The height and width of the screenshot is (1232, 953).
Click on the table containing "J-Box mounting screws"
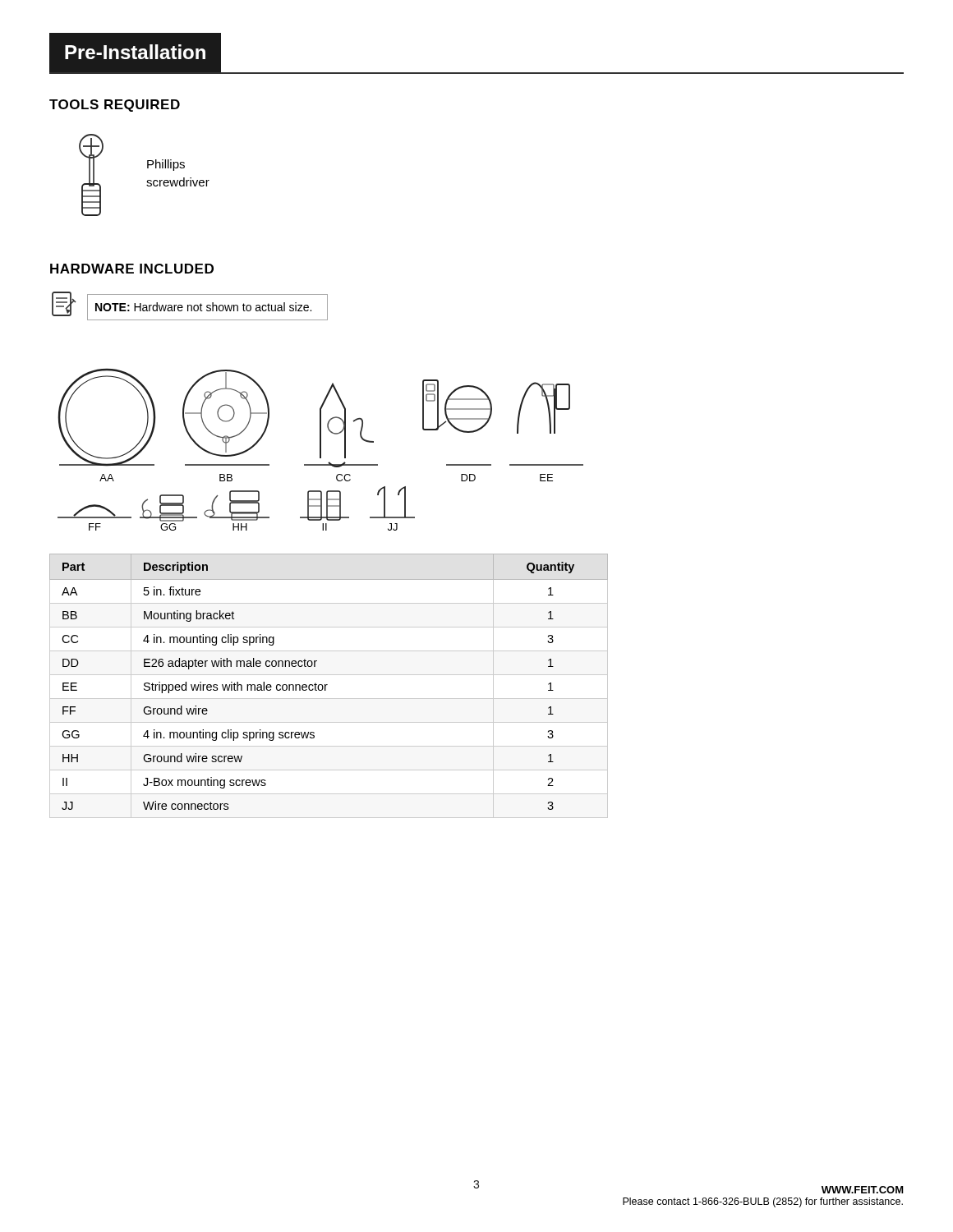pos(476,686)
